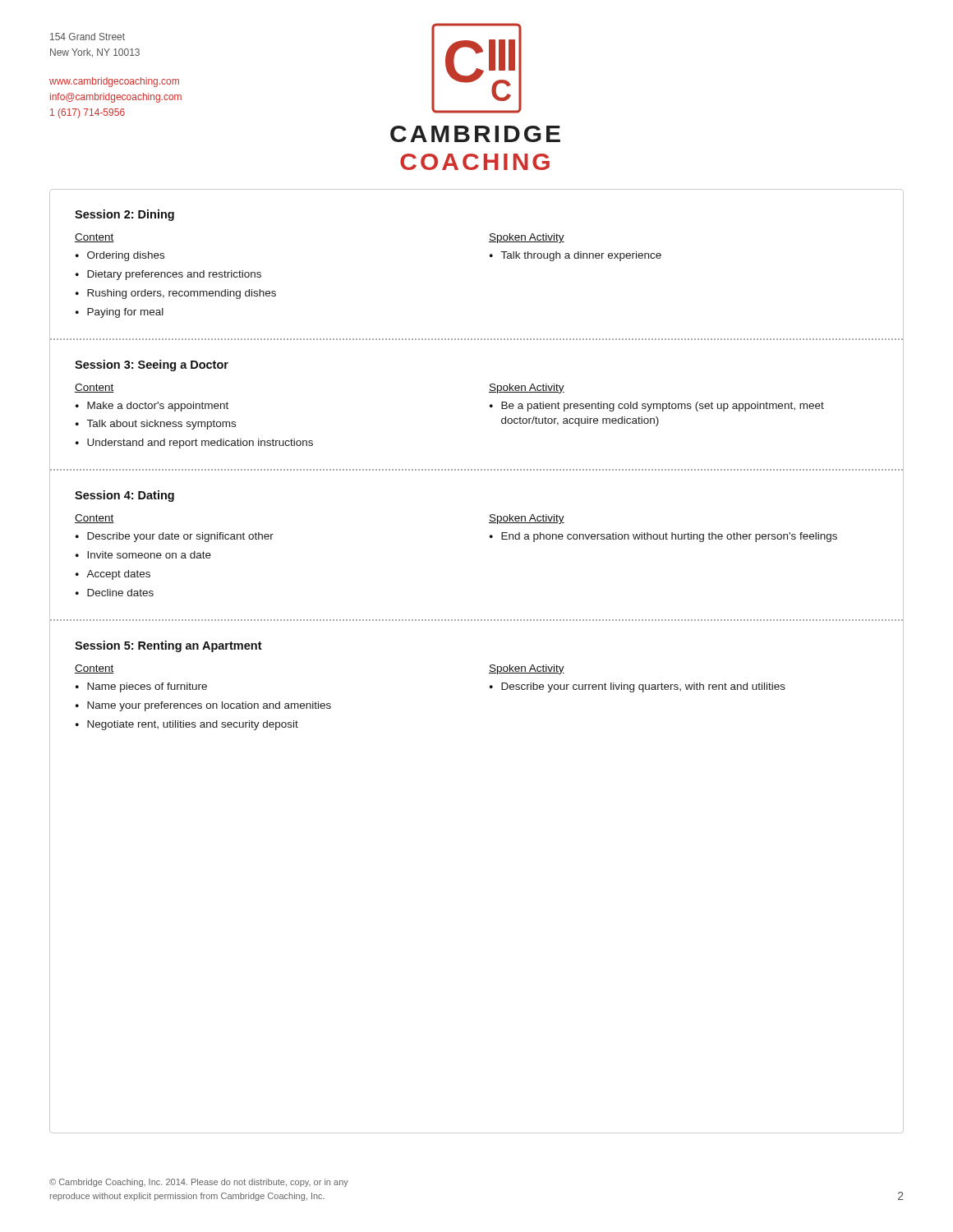Navigate to the passage starting "Understand and report"

[x=200, y=443]
